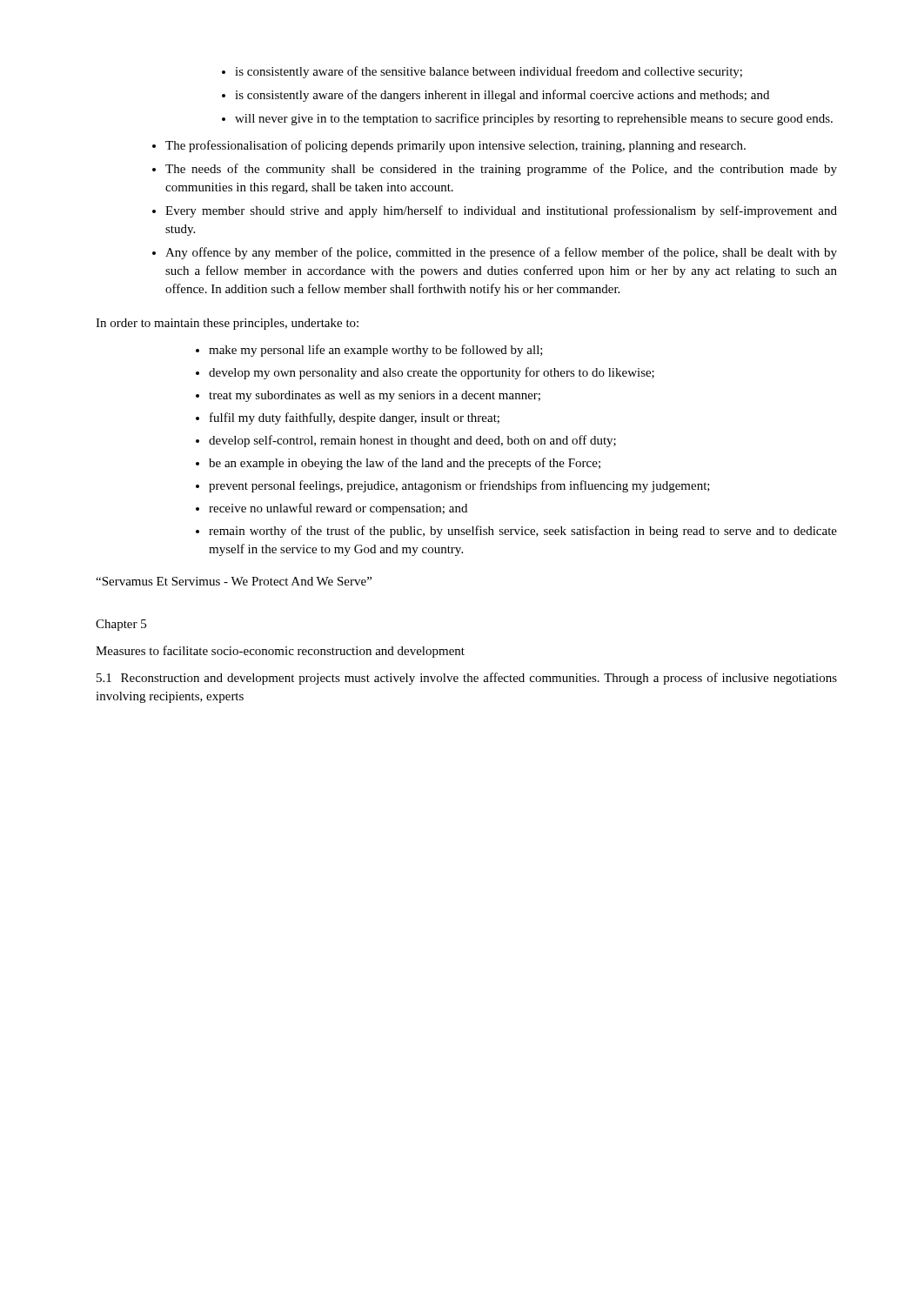The height and width of the screenshot is (1305, 924).
Task: Find the region starting "prevent personal feelings, prejudice, antagonism or"
Action: 523,486
